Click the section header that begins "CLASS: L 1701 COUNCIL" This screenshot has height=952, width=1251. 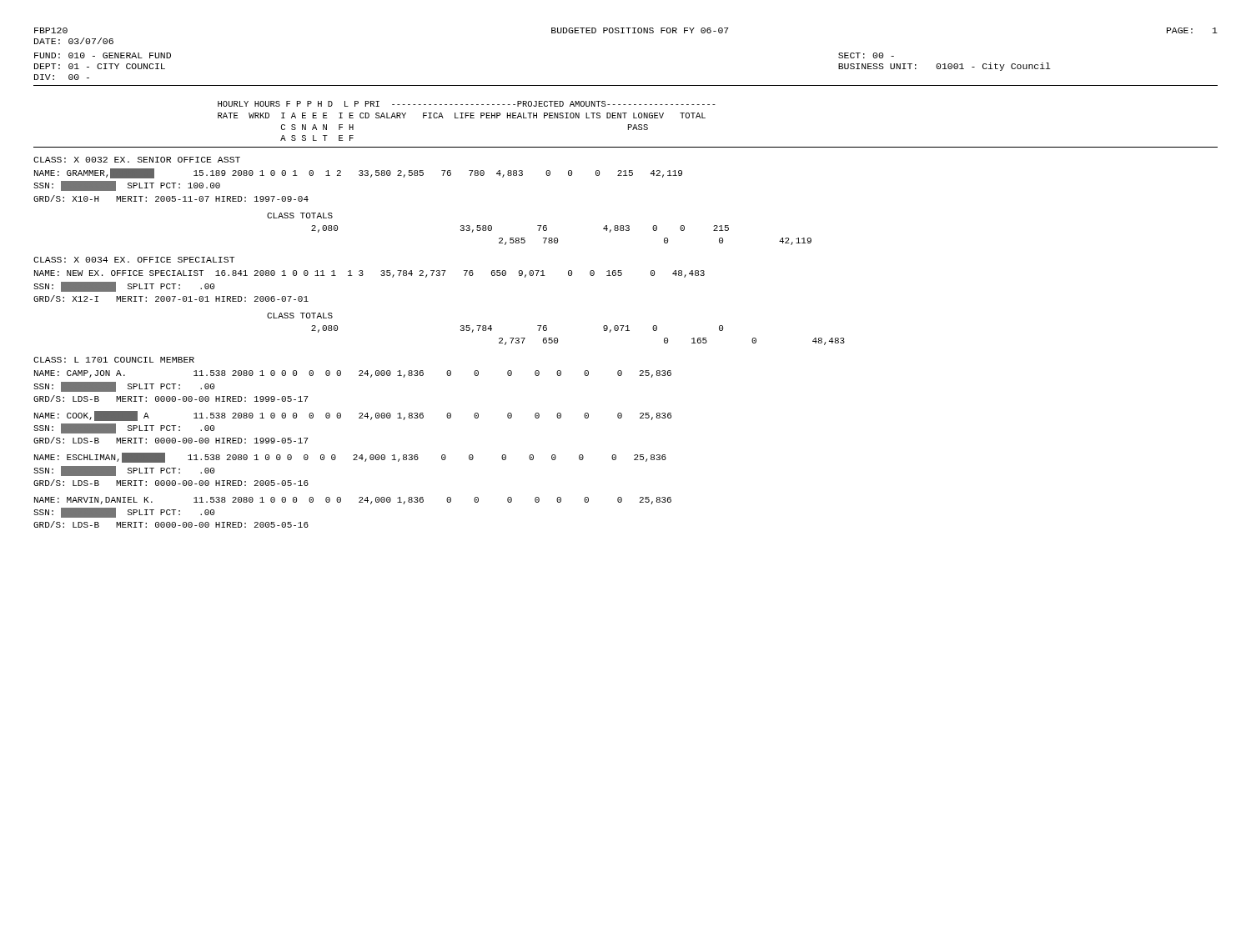[x=114, y=360]
